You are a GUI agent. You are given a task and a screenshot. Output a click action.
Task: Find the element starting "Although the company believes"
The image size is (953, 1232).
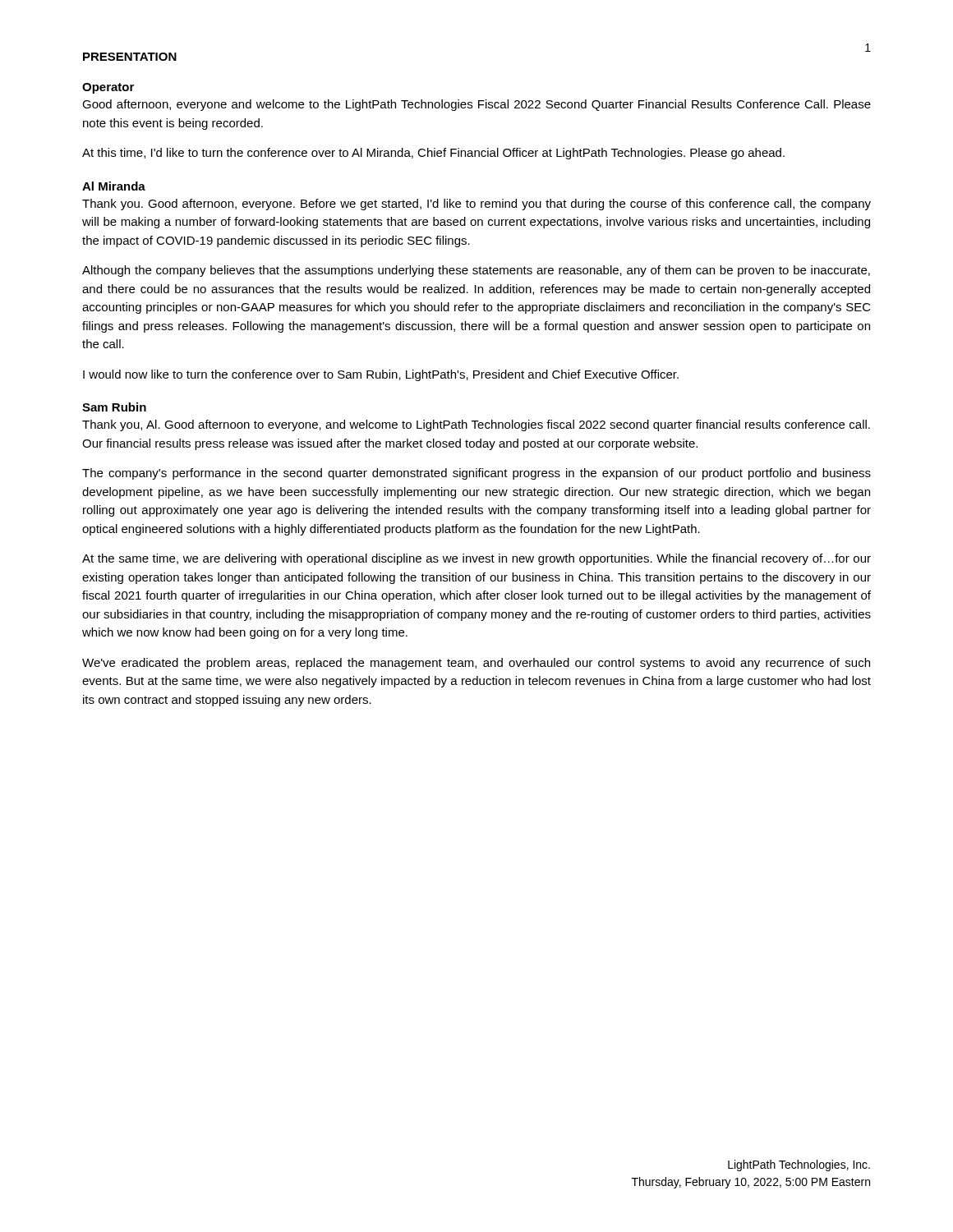pos(476,307)
